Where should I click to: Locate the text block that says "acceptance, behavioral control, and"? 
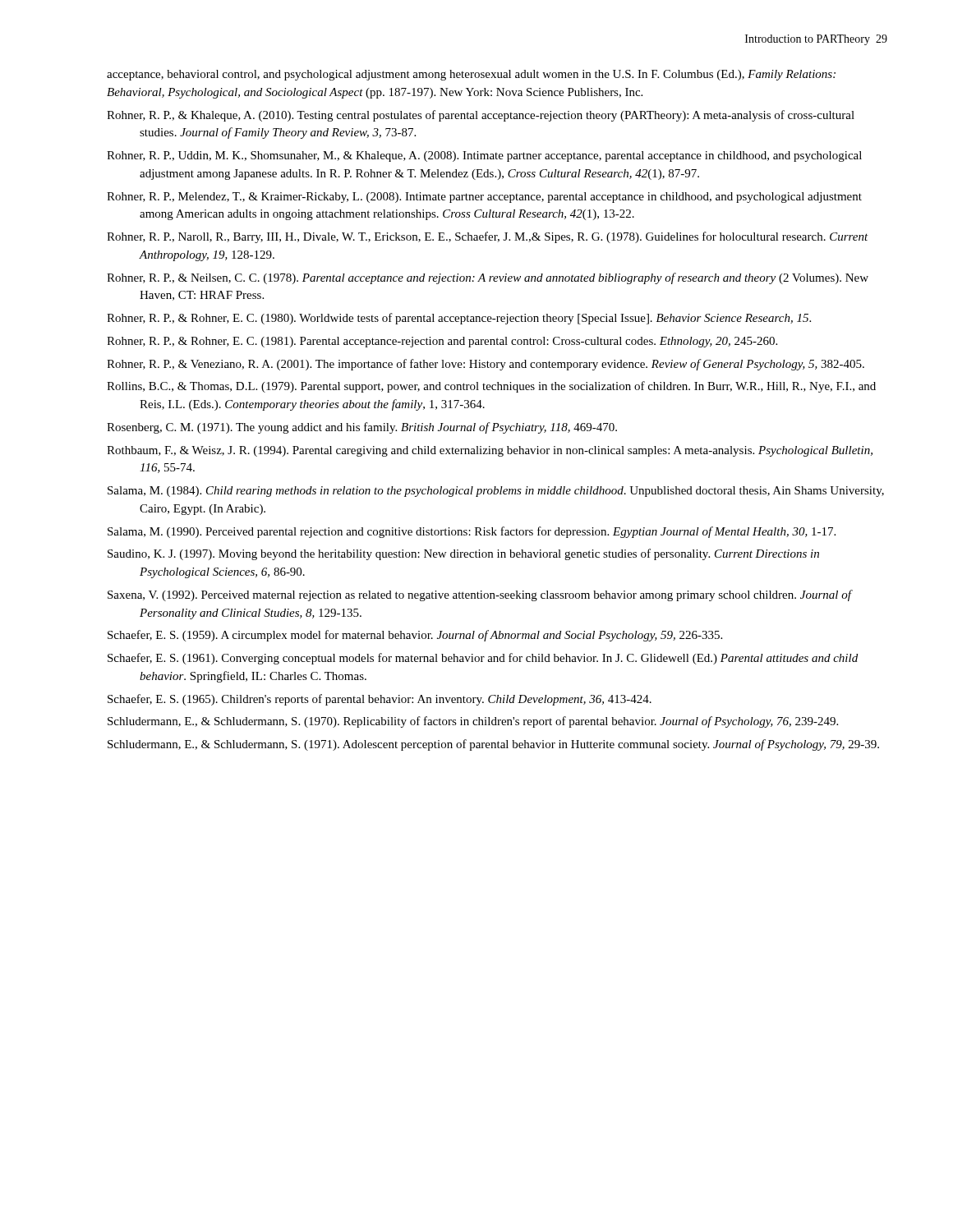(472, 83)
